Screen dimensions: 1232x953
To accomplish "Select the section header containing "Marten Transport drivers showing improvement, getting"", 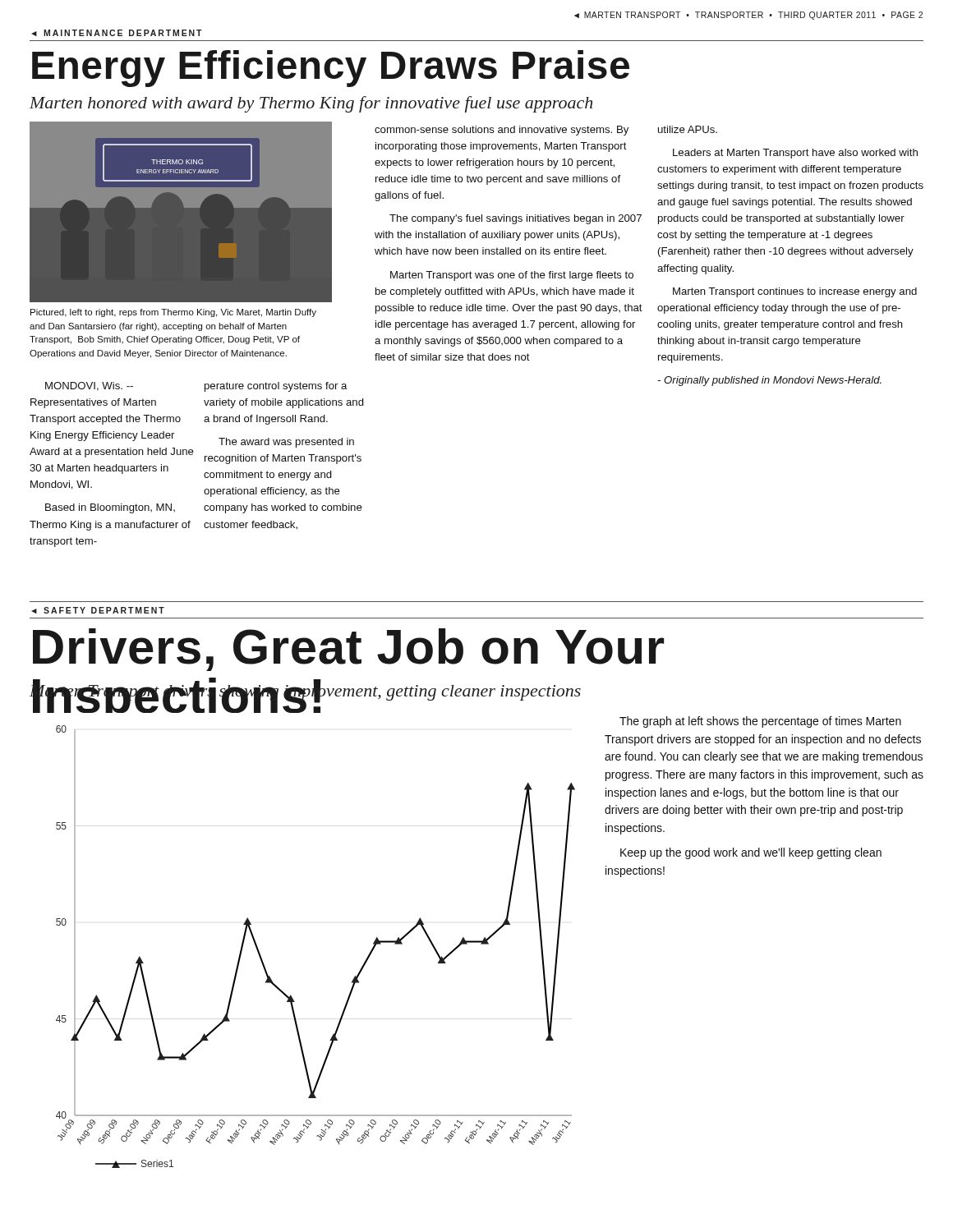I will [305, 690].
